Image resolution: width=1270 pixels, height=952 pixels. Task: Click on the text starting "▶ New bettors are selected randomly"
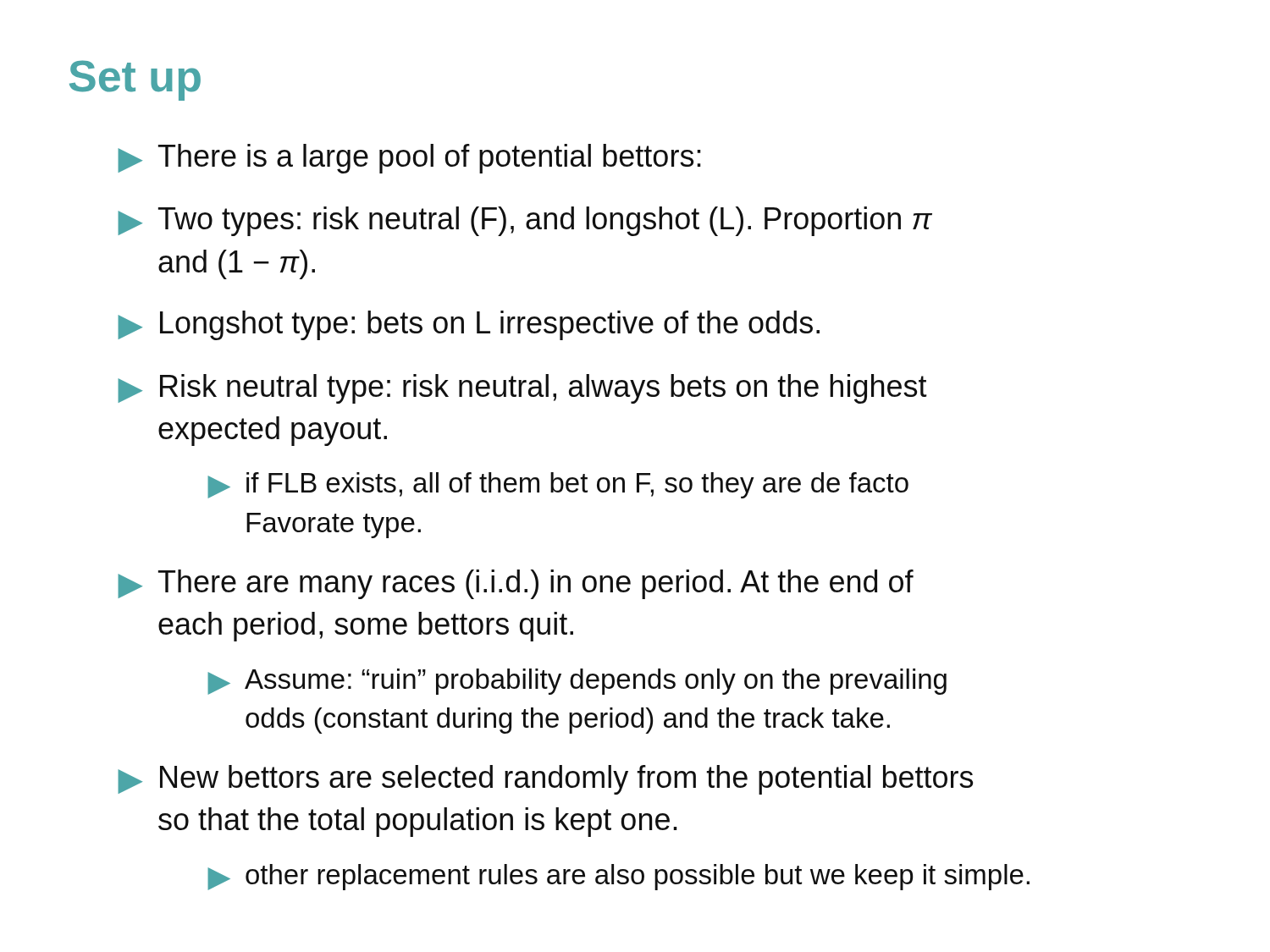point(660,826)
